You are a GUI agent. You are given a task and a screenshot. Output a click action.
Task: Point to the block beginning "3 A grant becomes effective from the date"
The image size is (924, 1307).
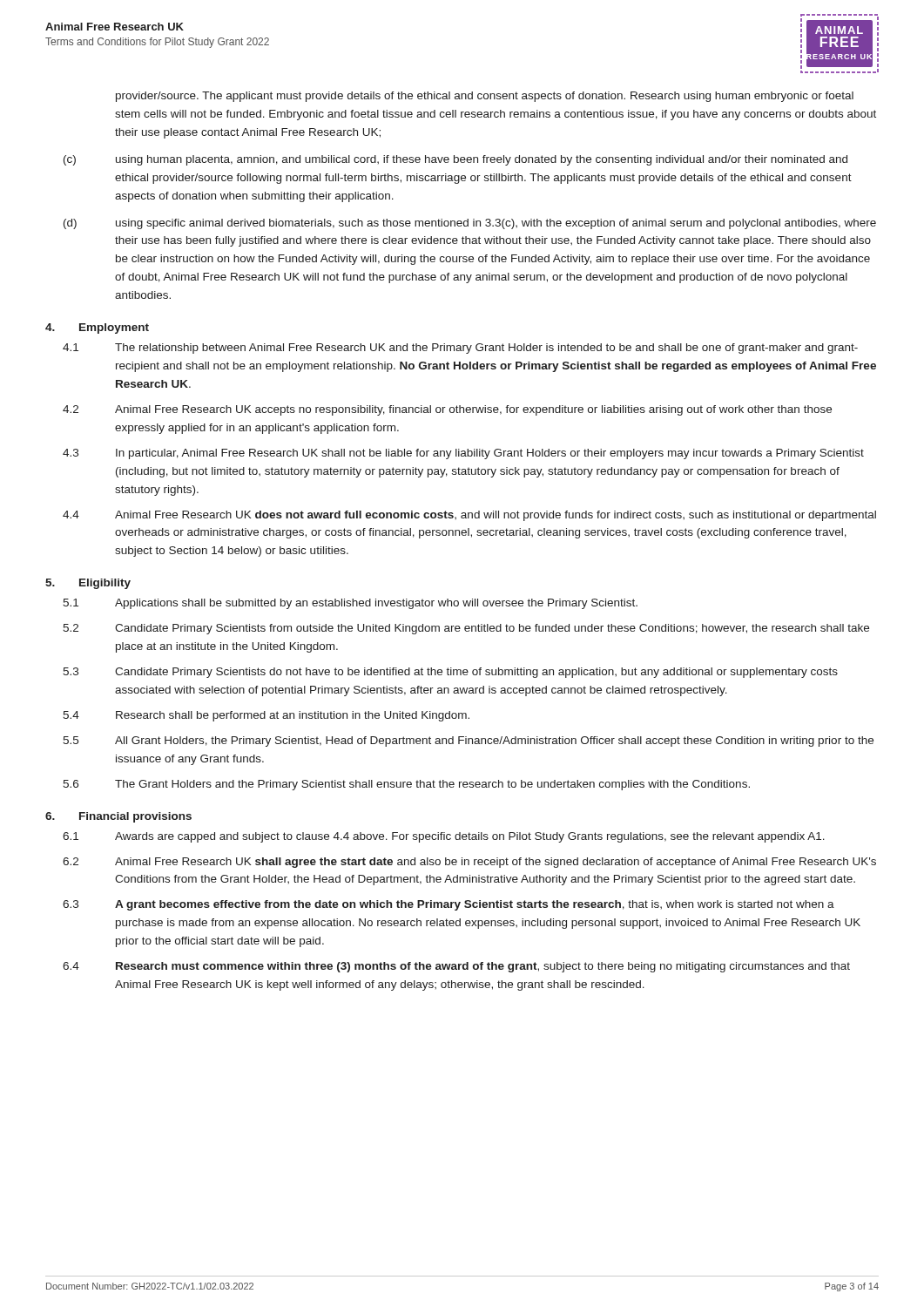(x=462, y=923)
